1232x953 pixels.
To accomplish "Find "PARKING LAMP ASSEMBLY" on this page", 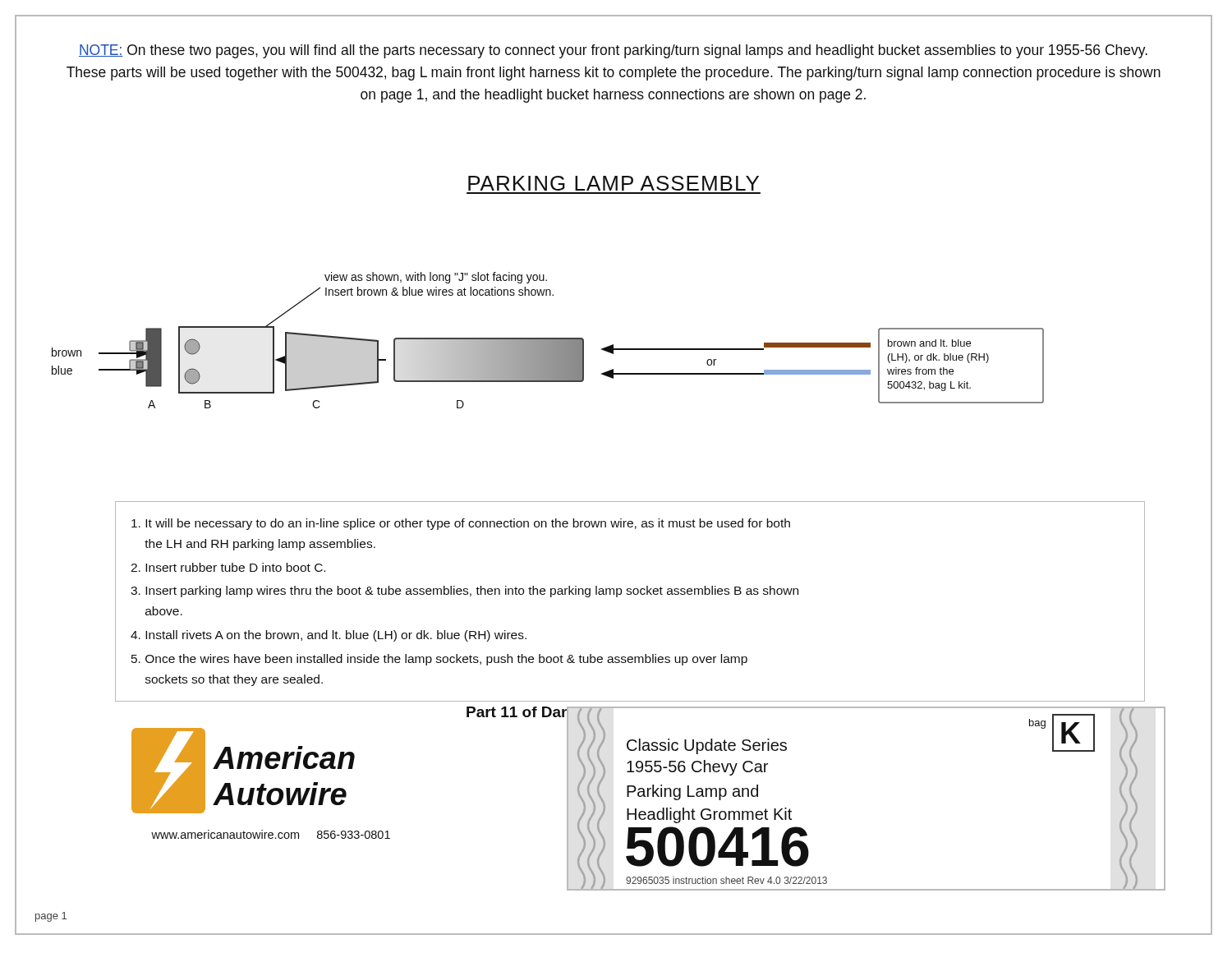I will (614, 183).
